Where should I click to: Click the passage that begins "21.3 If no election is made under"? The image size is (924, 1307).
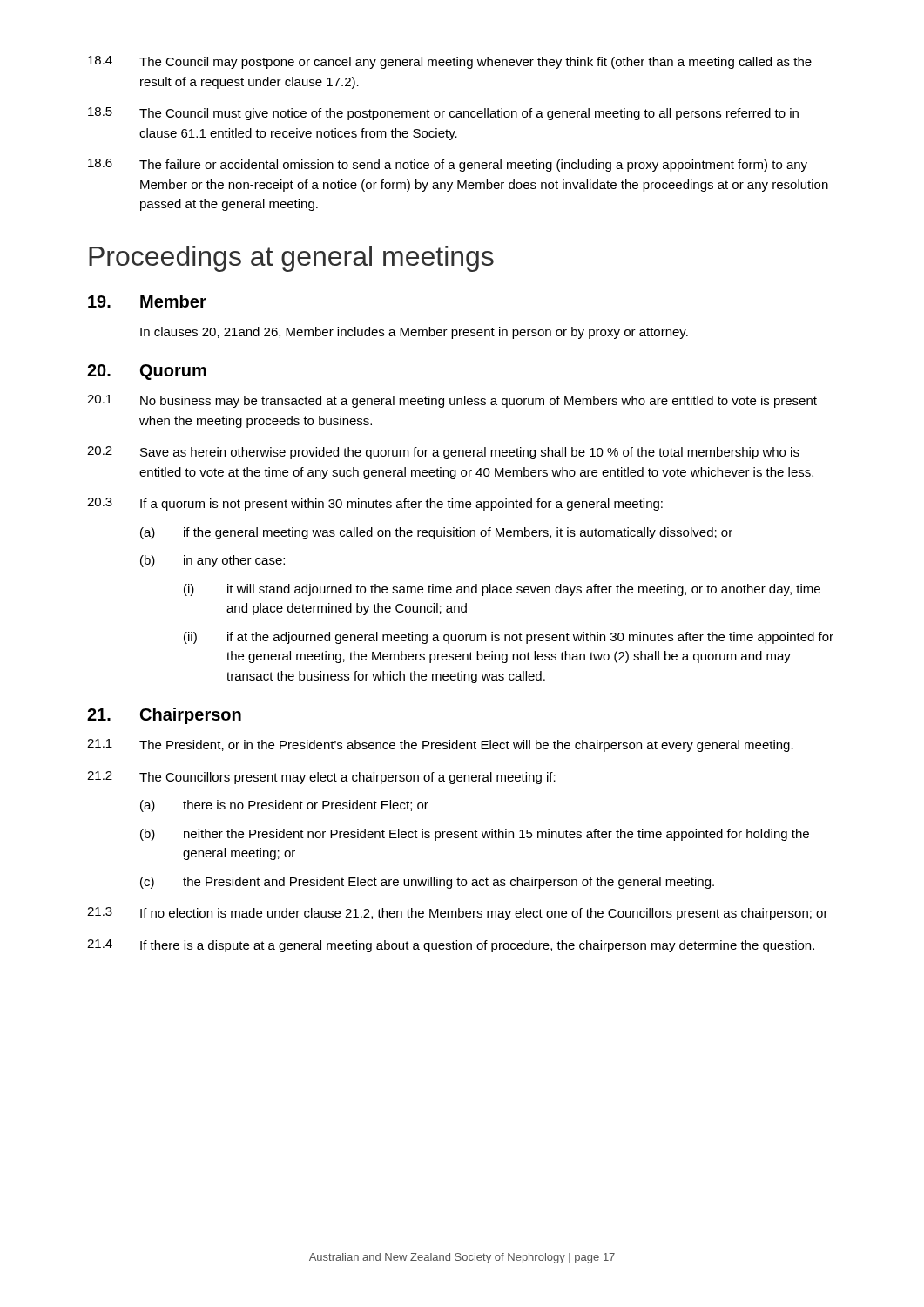(462, 913)
